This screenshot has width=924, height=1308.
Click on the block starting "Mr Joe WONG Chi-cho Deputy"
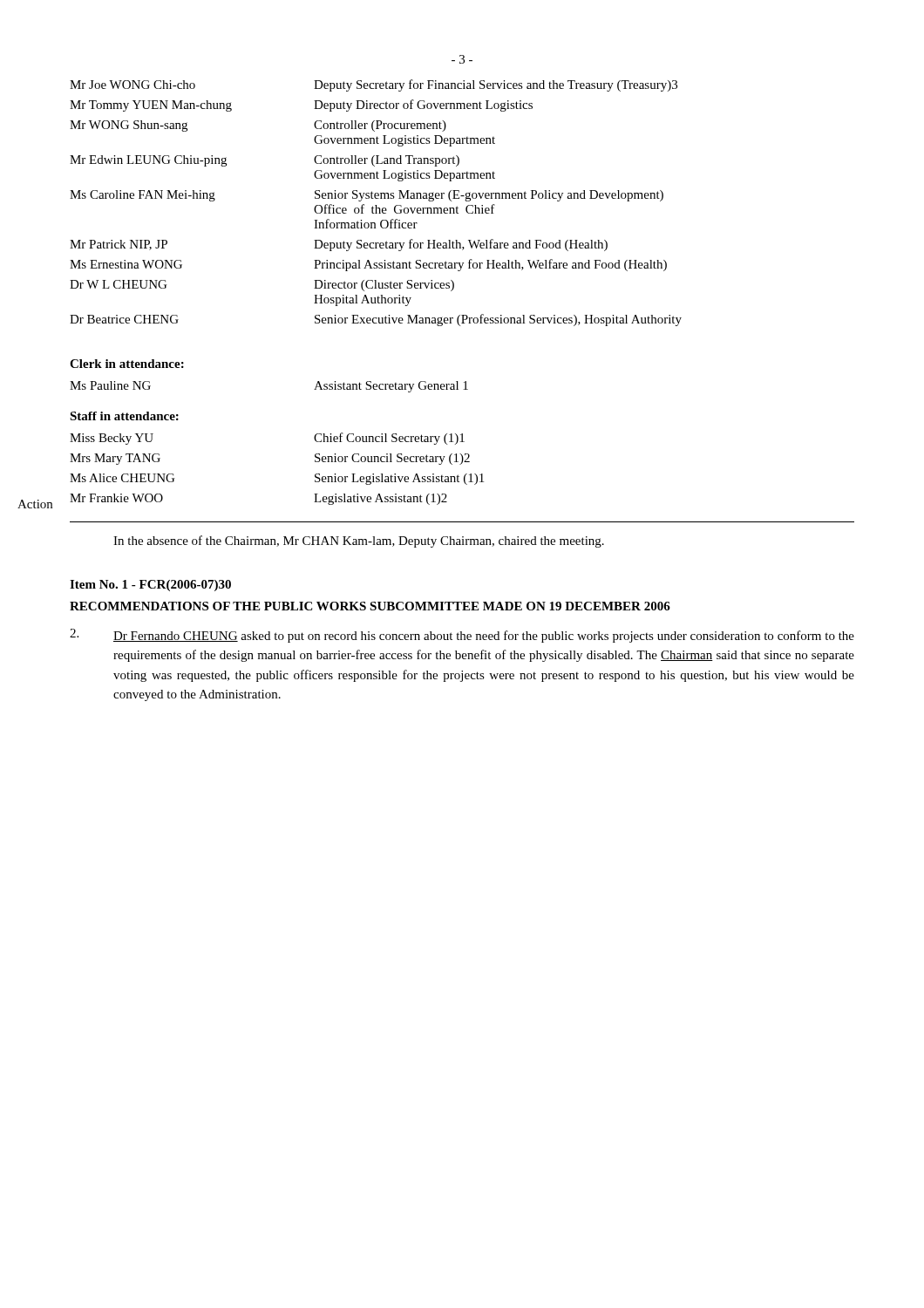coord(462,85)
